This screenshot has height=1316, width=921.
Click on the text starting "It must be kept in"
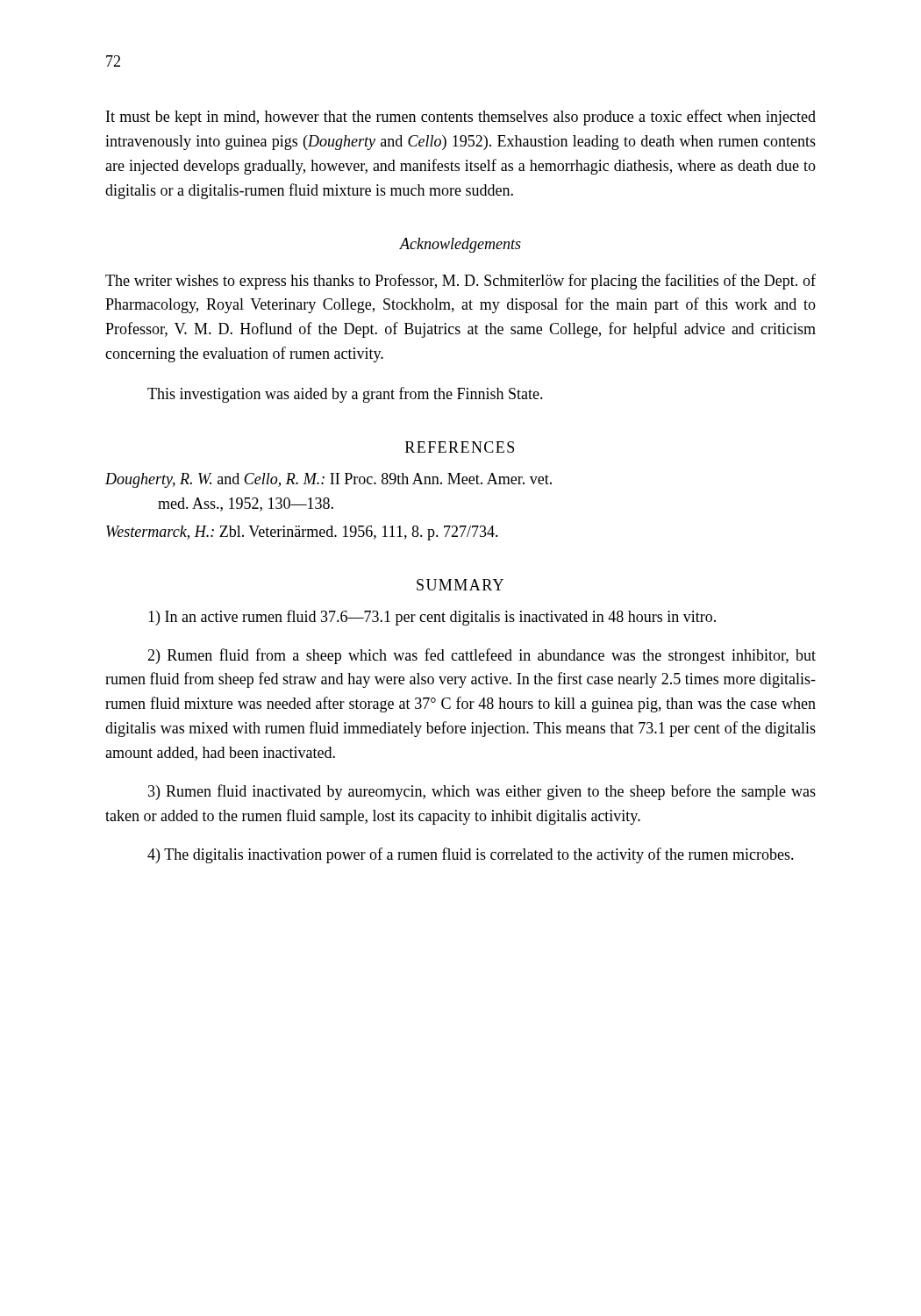(460, 153)
